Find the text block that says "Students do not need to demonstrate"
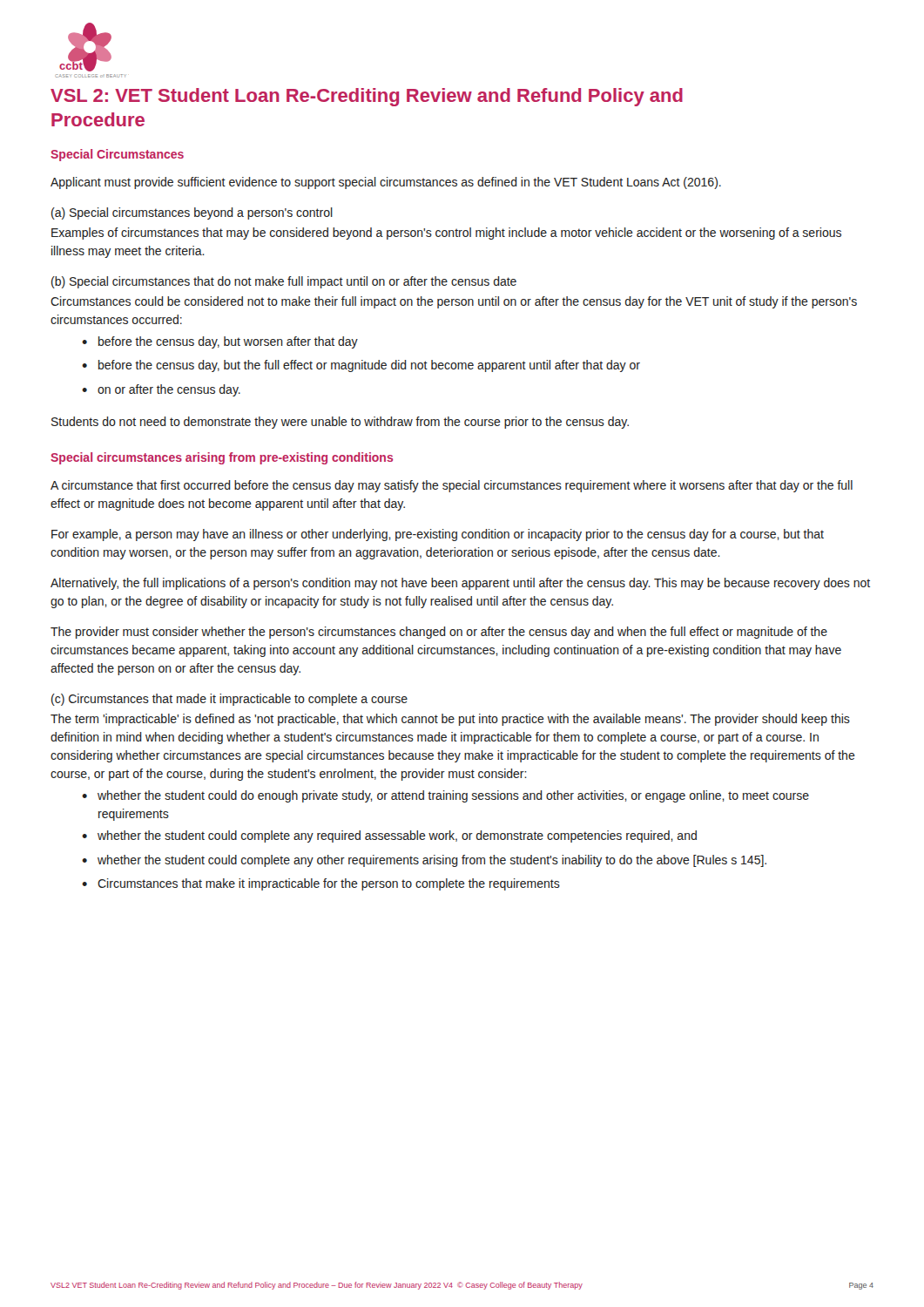 (462, 422)
